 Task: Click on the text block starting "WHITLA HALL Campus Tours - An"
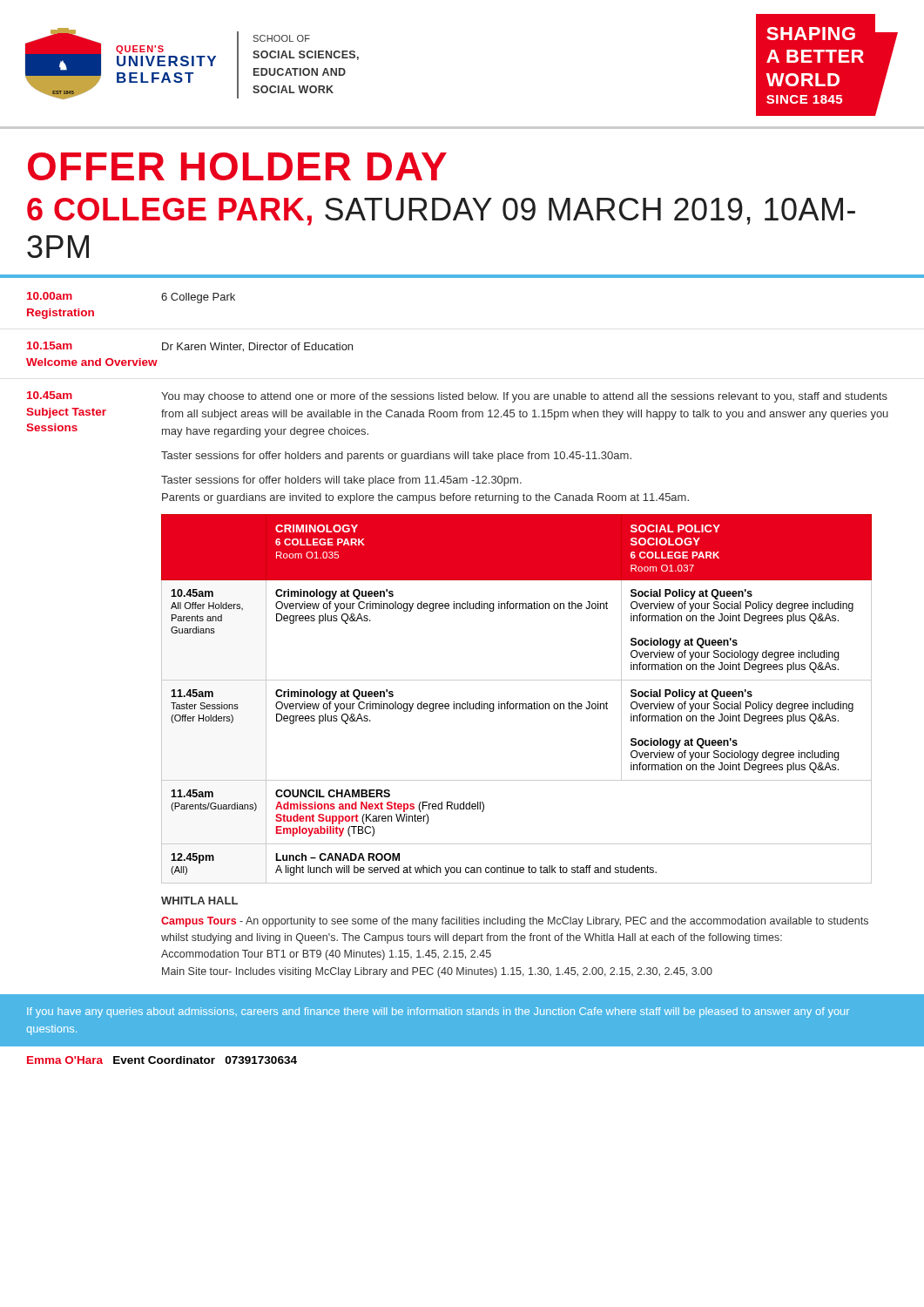tap(529, 936)
